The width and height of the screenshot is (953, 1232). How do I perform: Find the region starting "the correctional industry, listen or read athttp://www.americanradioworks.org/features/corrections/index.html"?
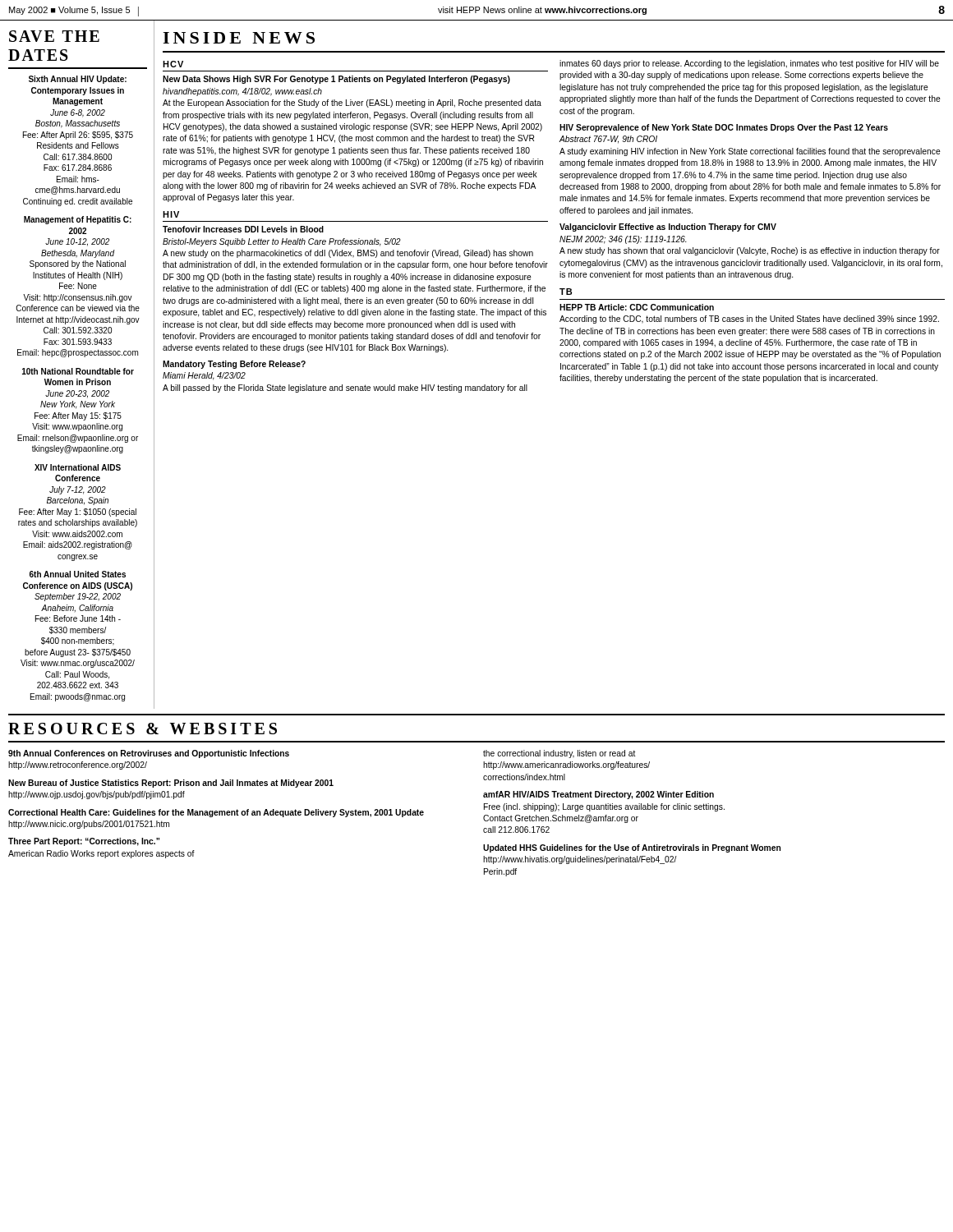point(567,765)
